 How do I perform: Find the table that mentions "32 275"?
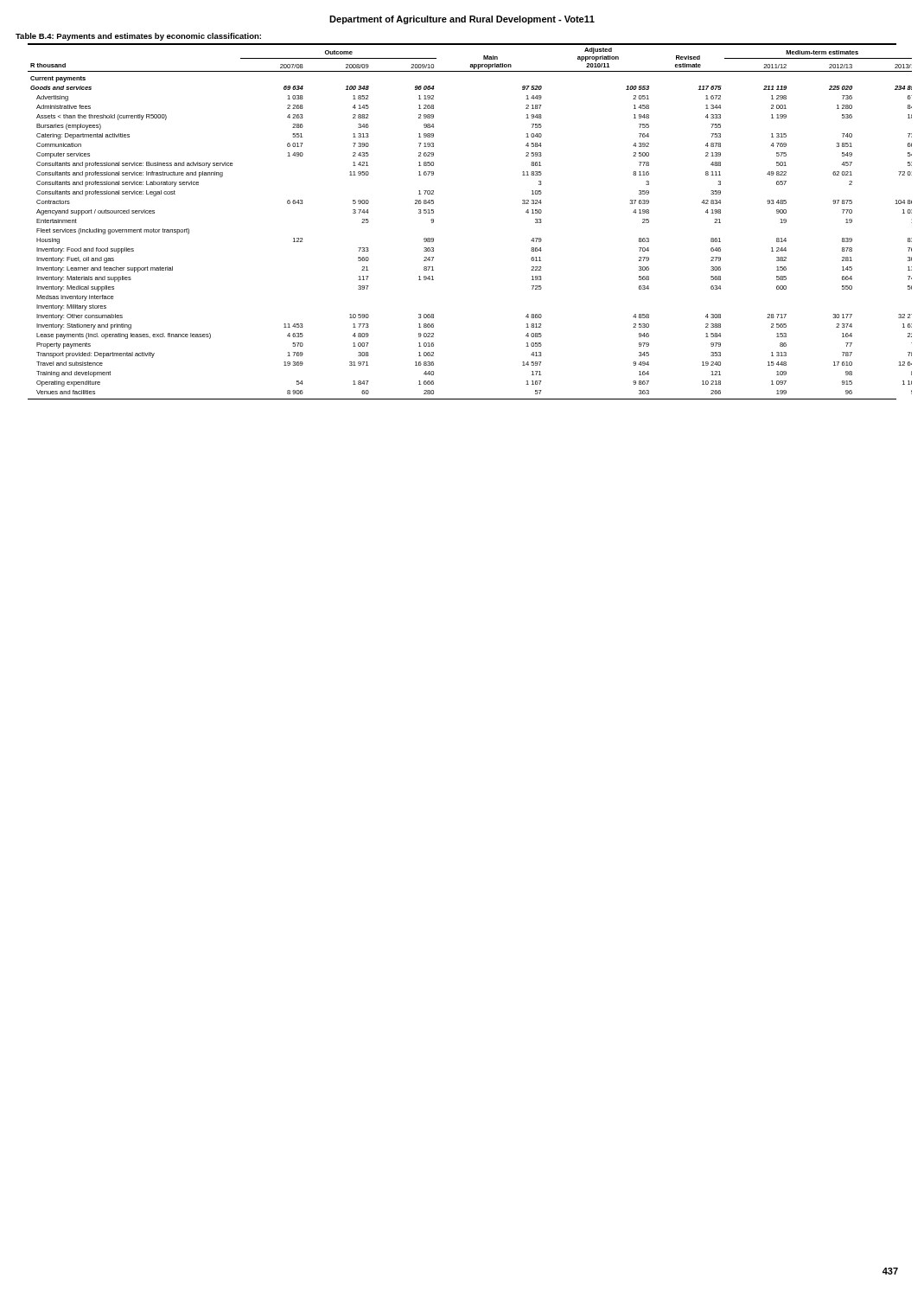pos(462,214)
